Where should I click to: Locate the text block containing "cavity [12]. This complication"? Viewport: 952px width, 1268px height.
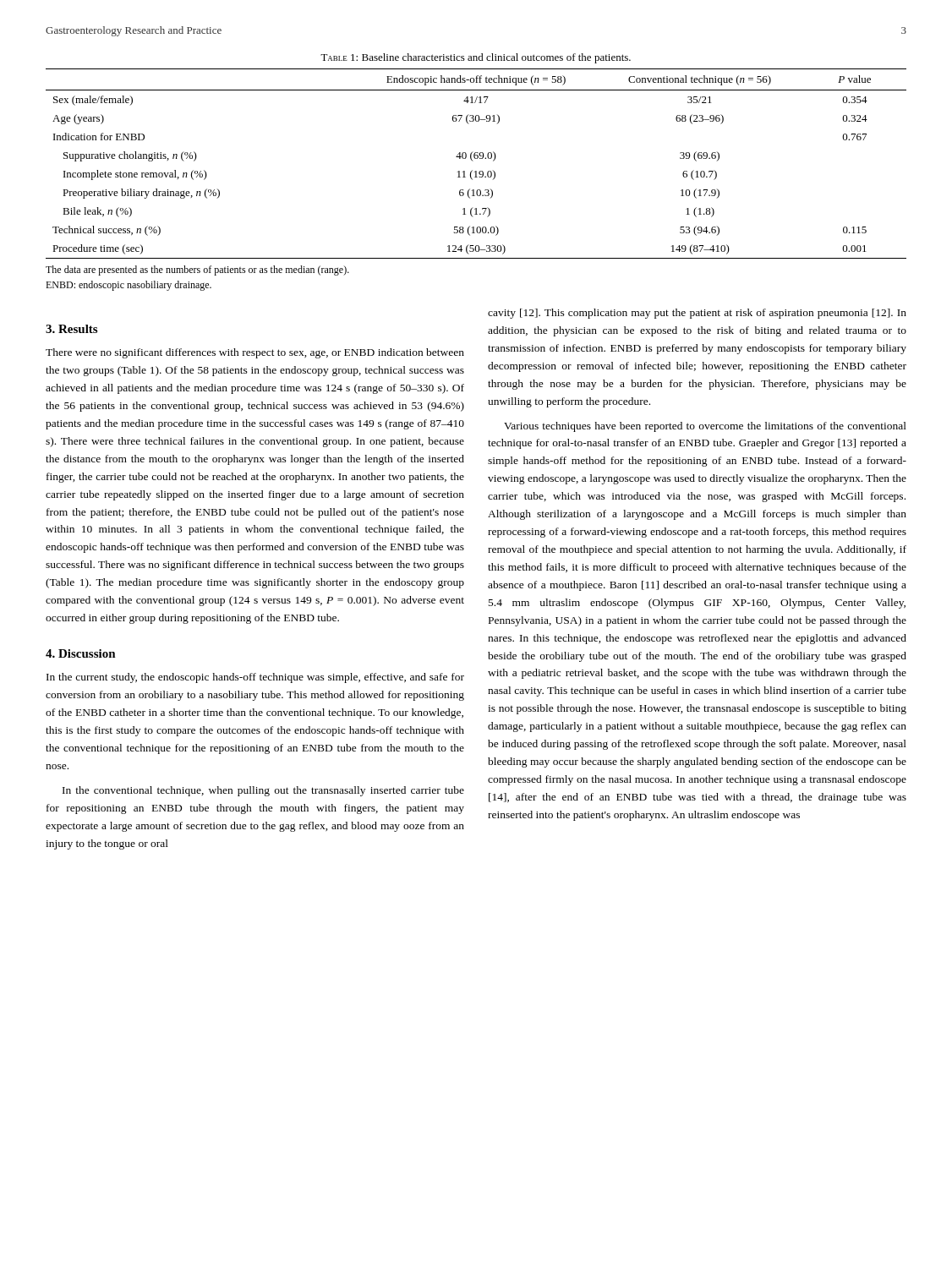pyautogui.click(x=697, y=564)
